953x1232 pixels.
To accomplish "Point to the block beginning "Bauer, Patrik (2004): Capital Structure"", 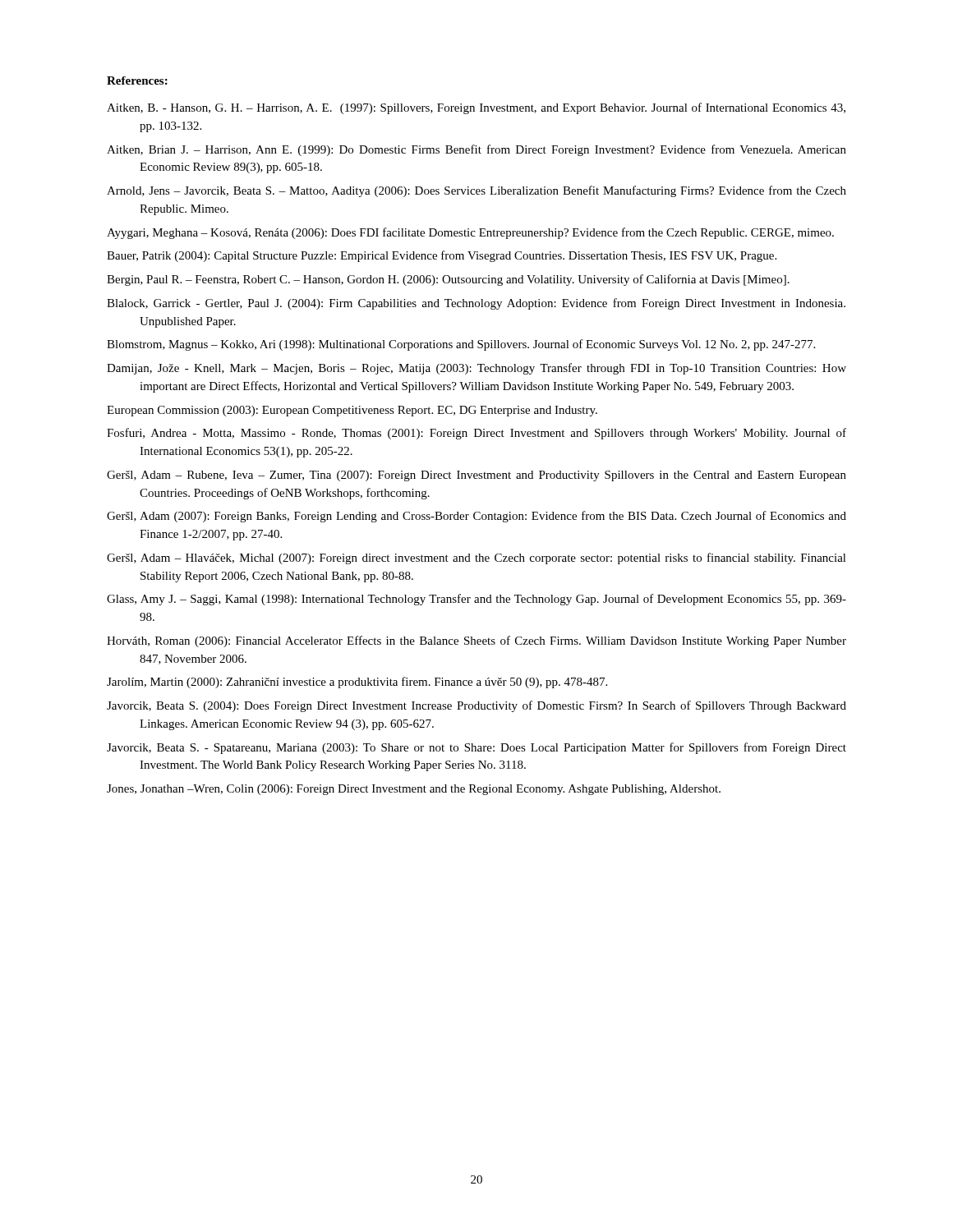I will (x=442, y=256).
